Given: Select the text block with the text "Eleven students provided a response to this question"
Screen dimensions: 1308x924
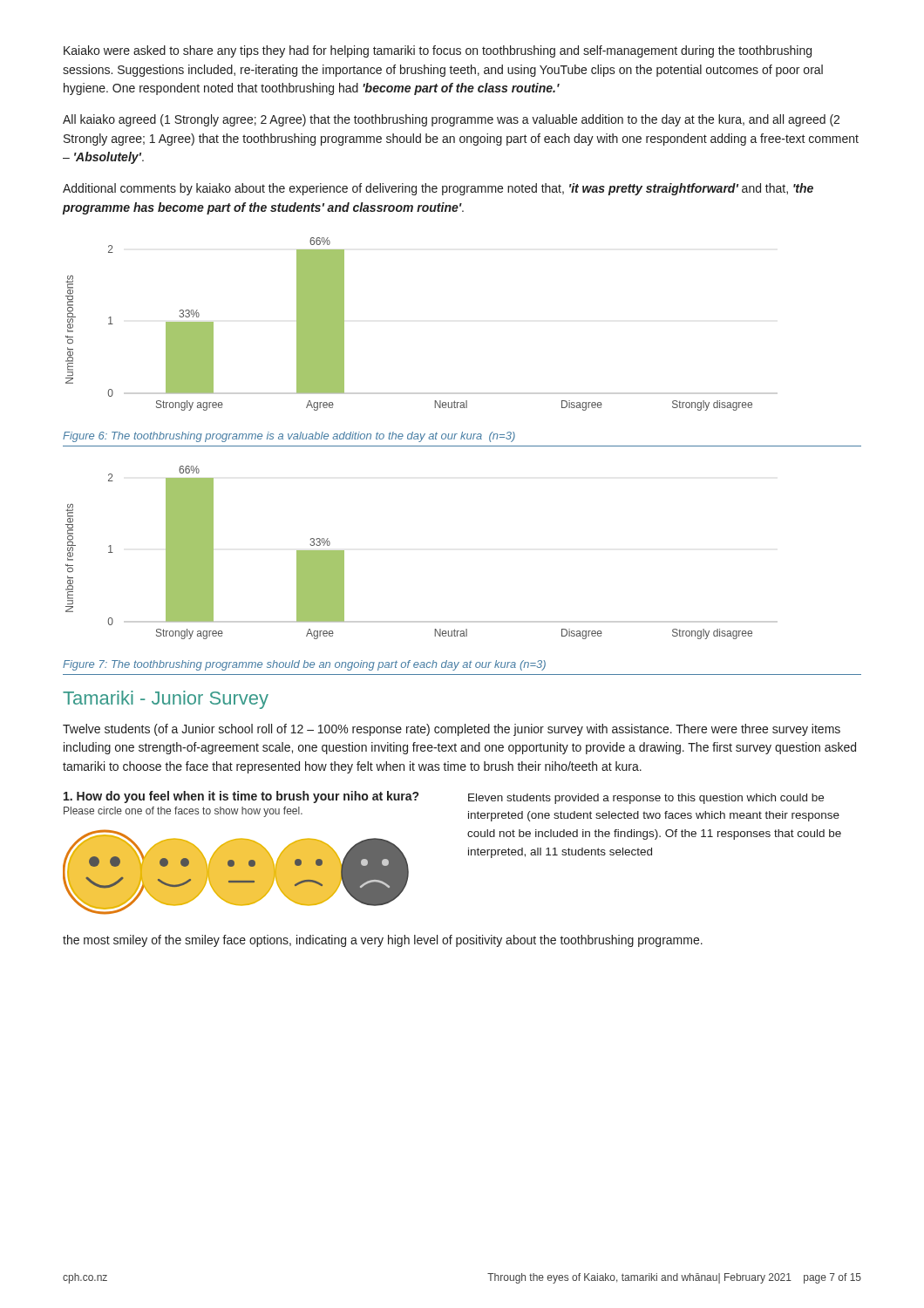Looking at the screenshot, I should click(x=654, y=824).
